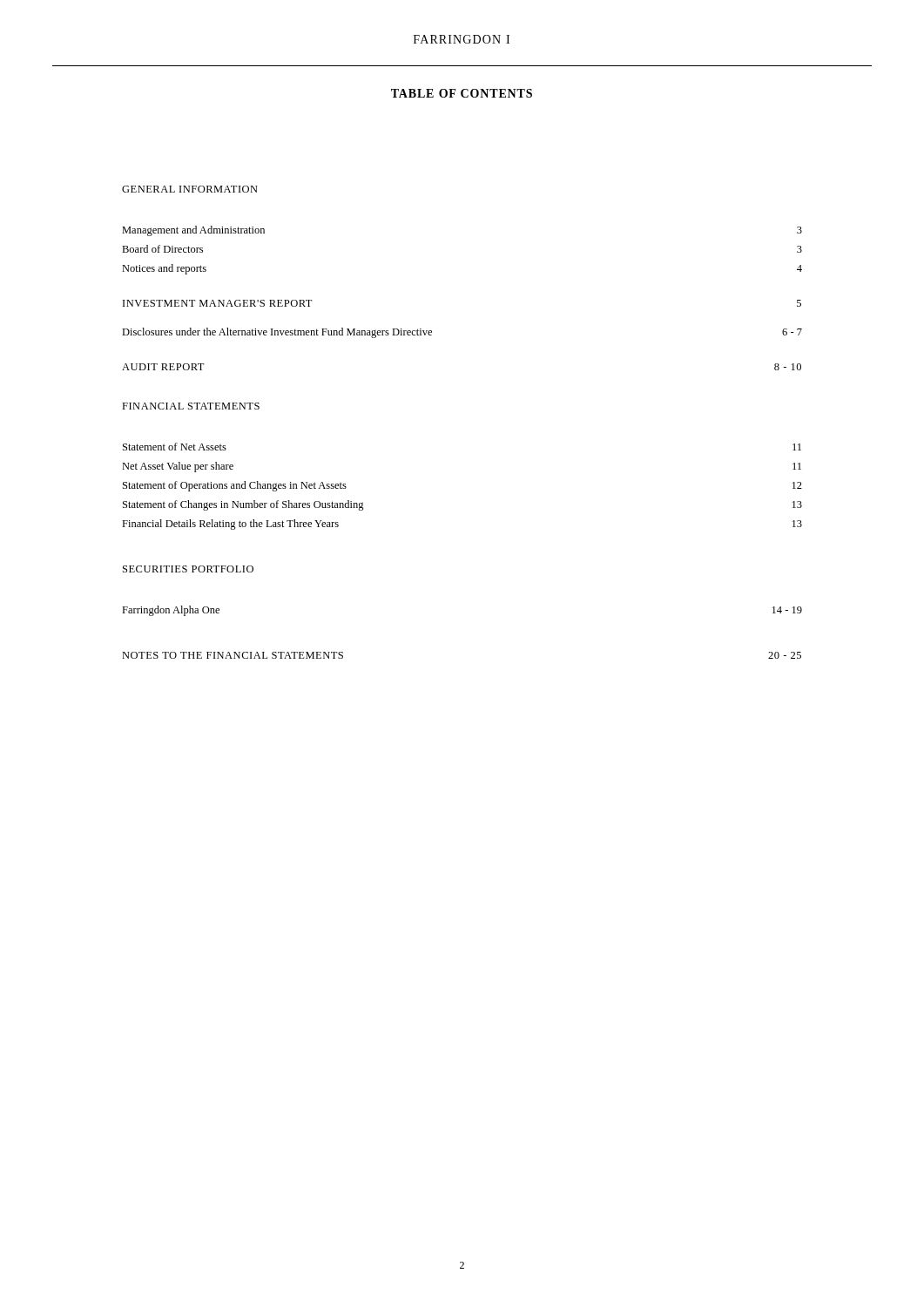The height and width of the screenshot is (1307, 924).
Task: Find "Statement of Net Assets 11" on this page
Action: (x=175, y=447)
